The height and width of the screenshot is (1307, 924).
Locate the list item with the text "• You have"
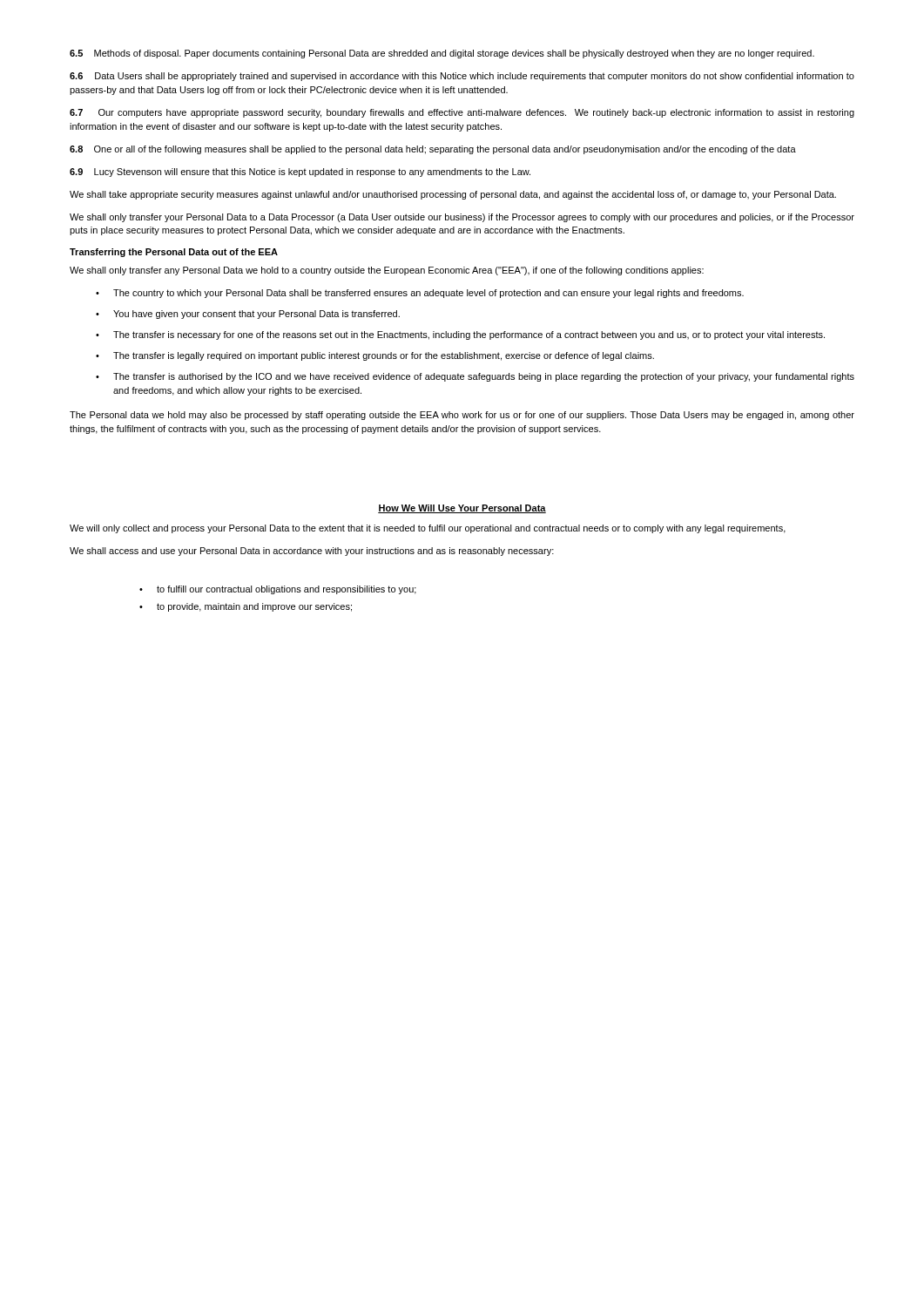[x=248, y=315]
